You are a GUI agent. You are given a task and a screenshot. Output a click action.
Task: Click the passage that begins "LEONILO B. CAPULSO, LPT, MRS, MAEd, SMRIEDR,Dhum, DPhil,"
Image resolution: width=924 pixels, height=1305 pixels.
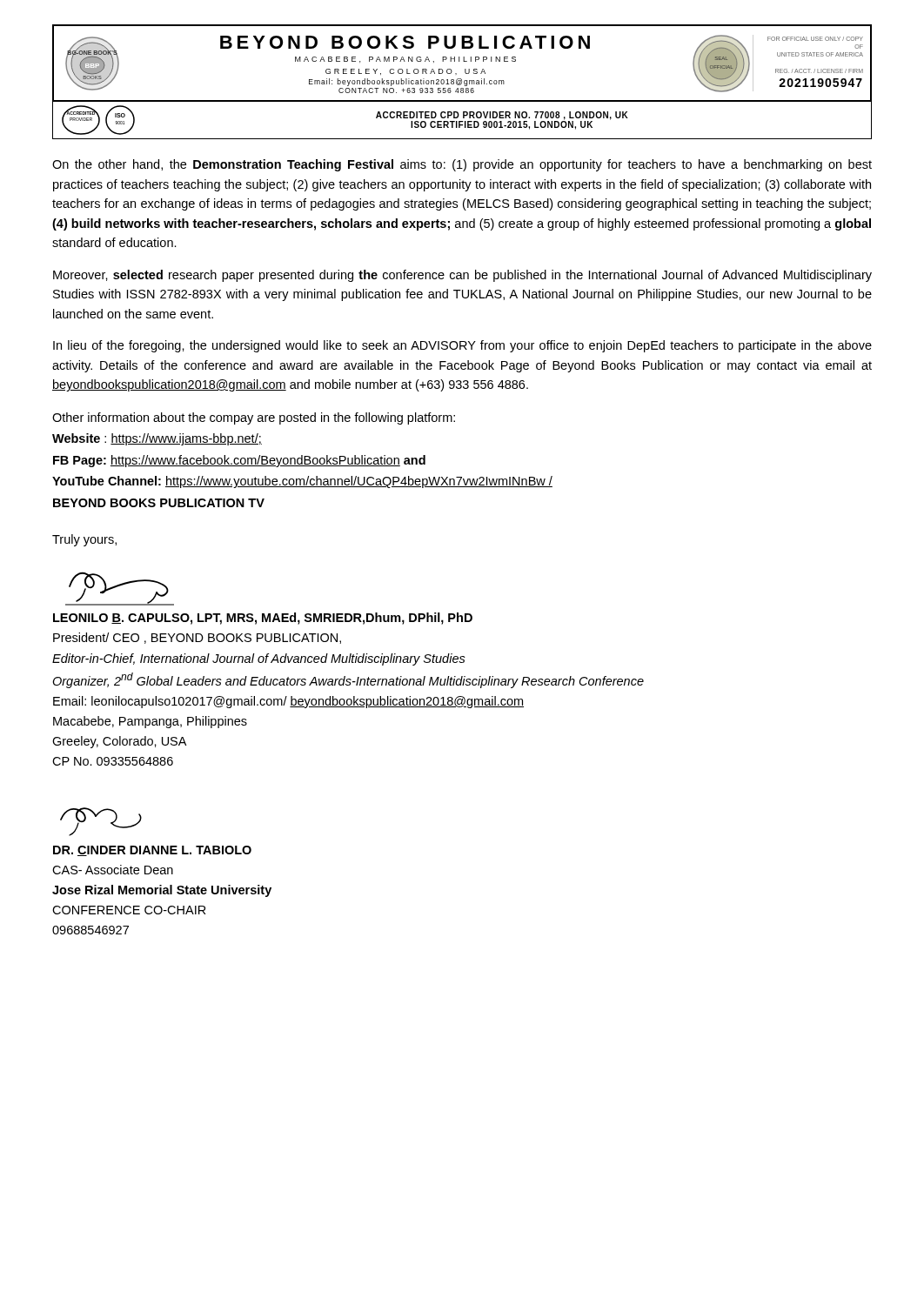[x=462, y=664]
